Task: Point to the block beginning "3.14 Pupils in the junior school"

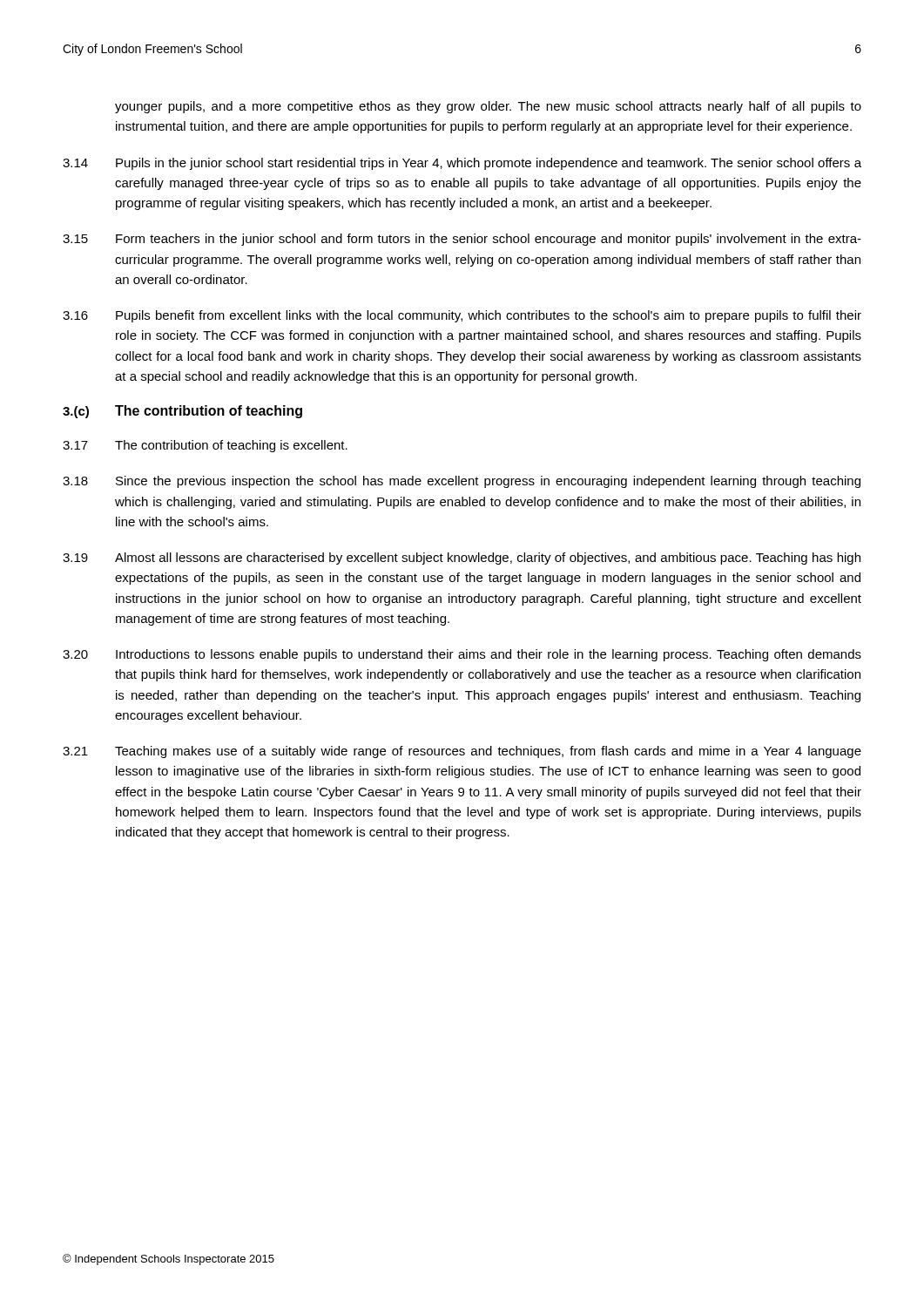Action: click(462, 182)
